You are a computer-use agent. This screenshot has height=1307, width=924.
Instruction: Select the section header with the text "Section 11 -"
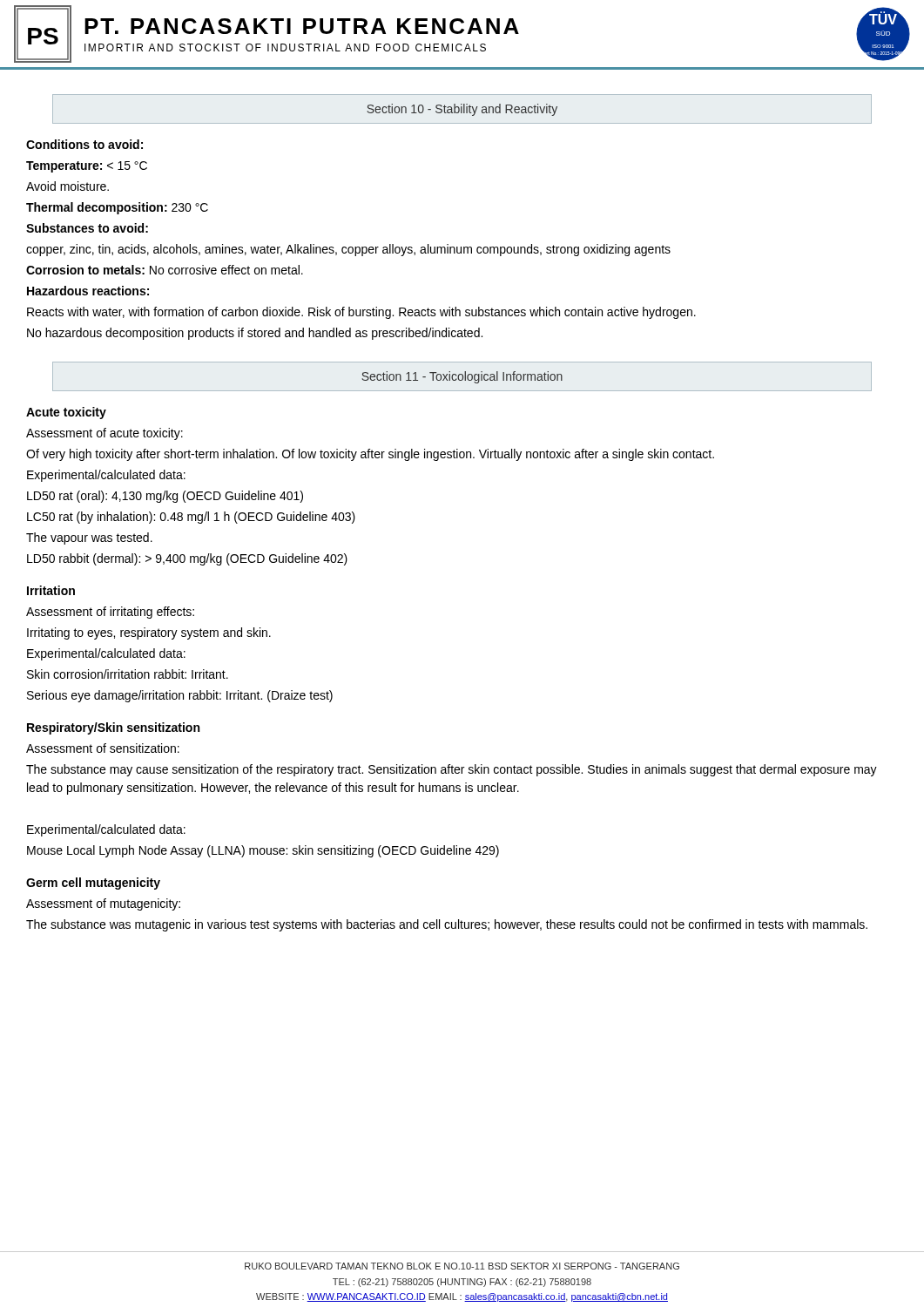[462, 376]
